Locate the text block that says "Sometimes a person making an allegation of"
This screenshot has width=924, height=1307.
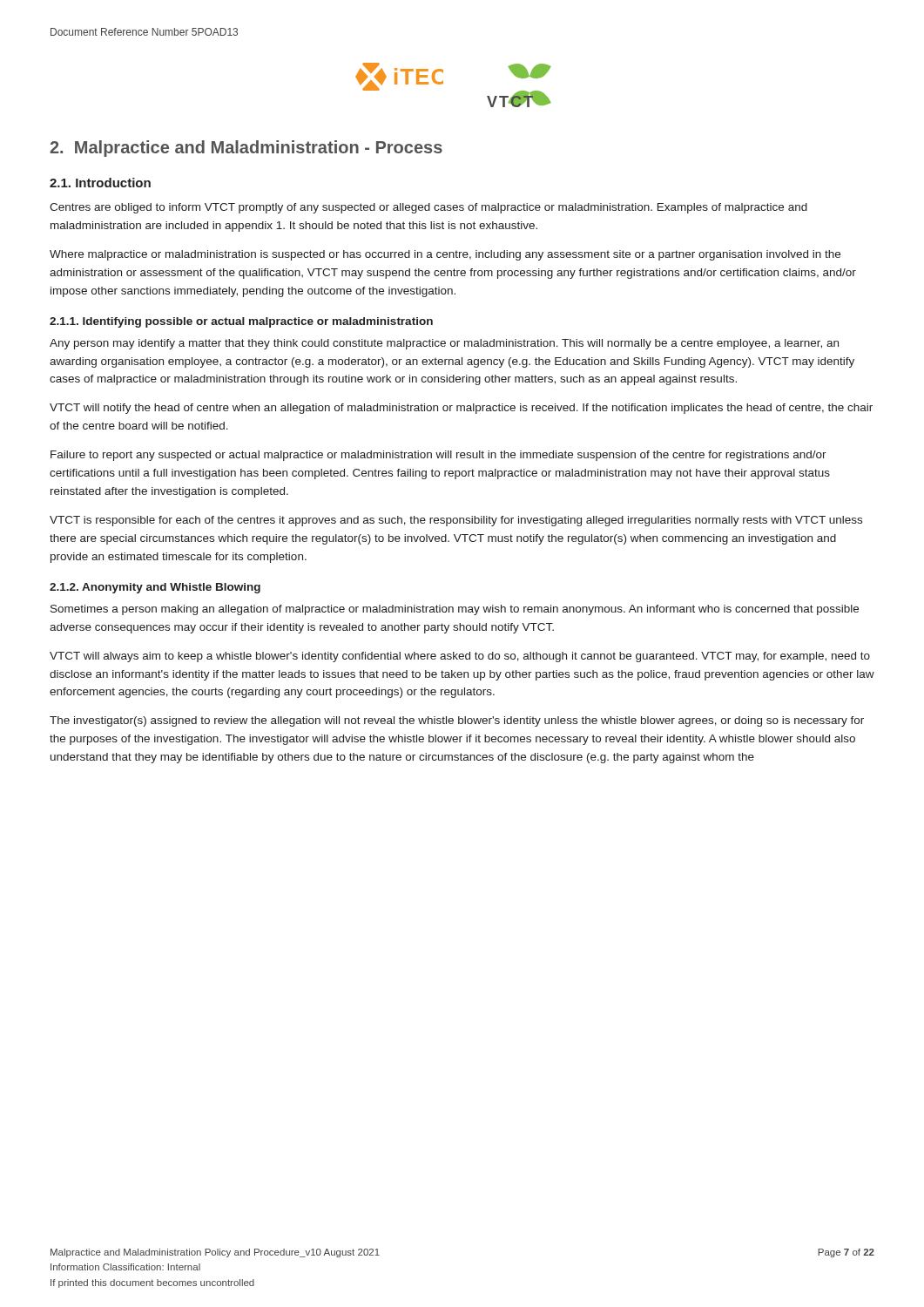coord(454,617)
